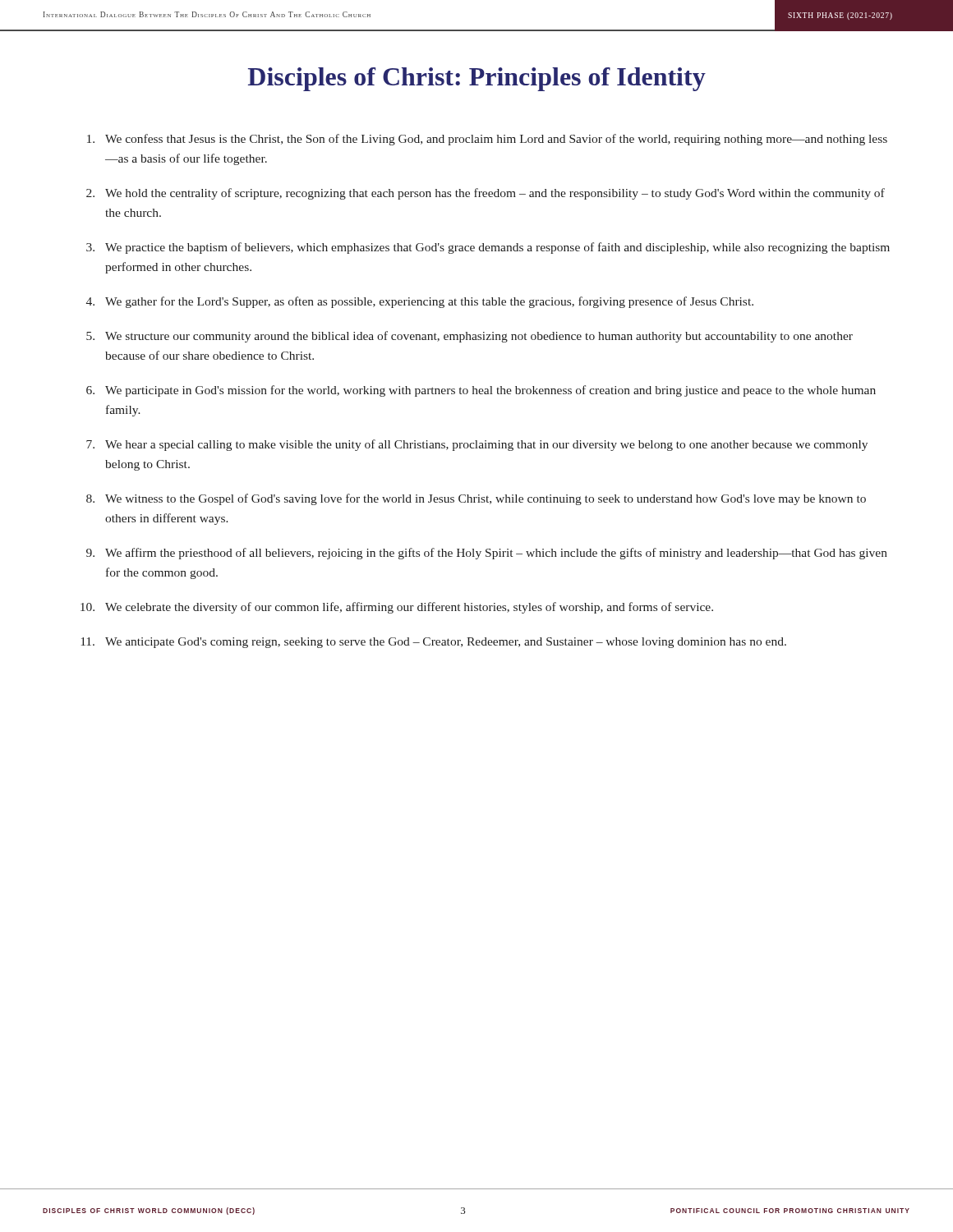Locate the list item that says "7. We hear a"
Viewport: 953px width, 1232px height.
480,454
